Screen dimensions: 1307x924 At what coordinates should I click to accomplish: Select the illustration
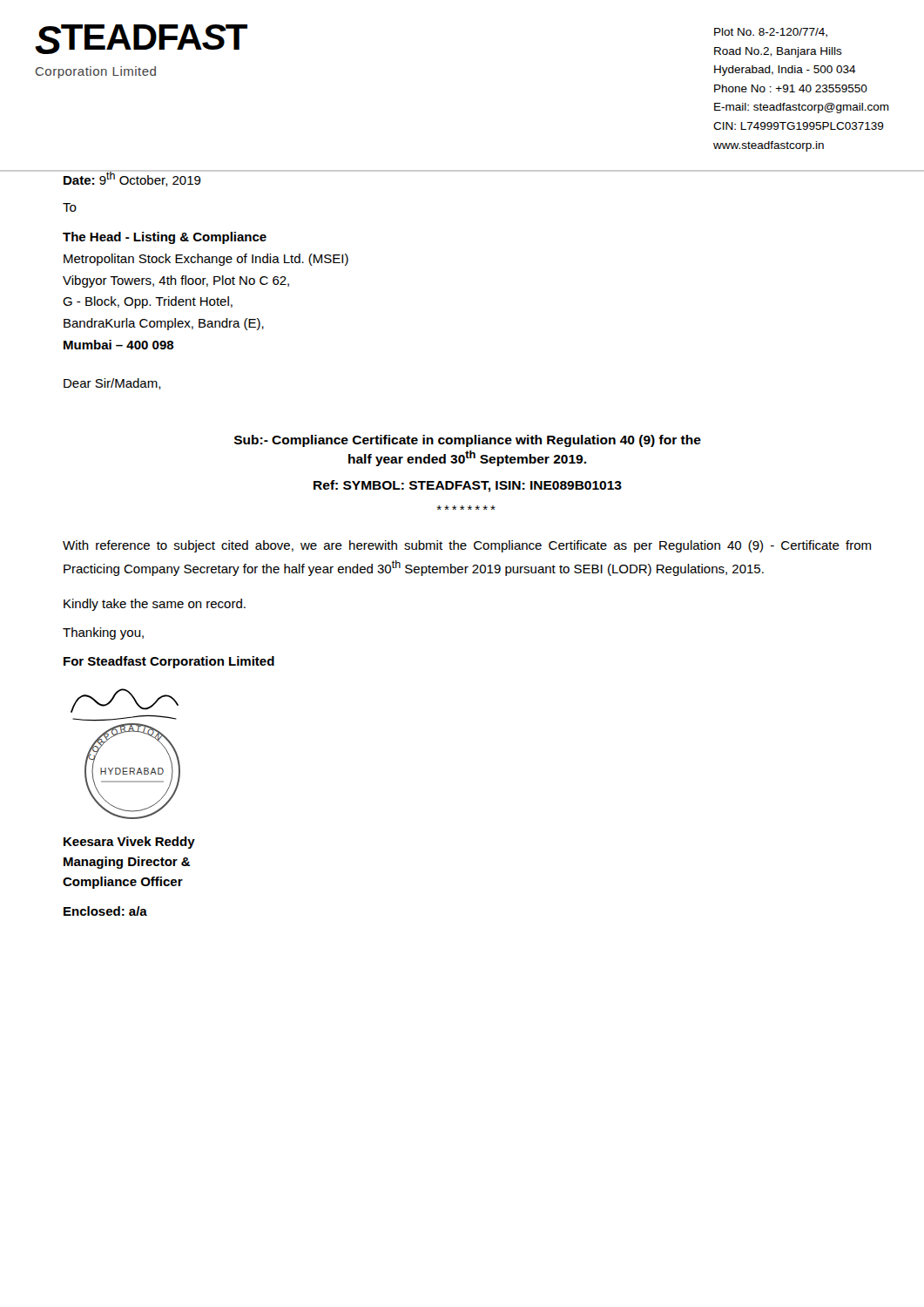(467, 751)
